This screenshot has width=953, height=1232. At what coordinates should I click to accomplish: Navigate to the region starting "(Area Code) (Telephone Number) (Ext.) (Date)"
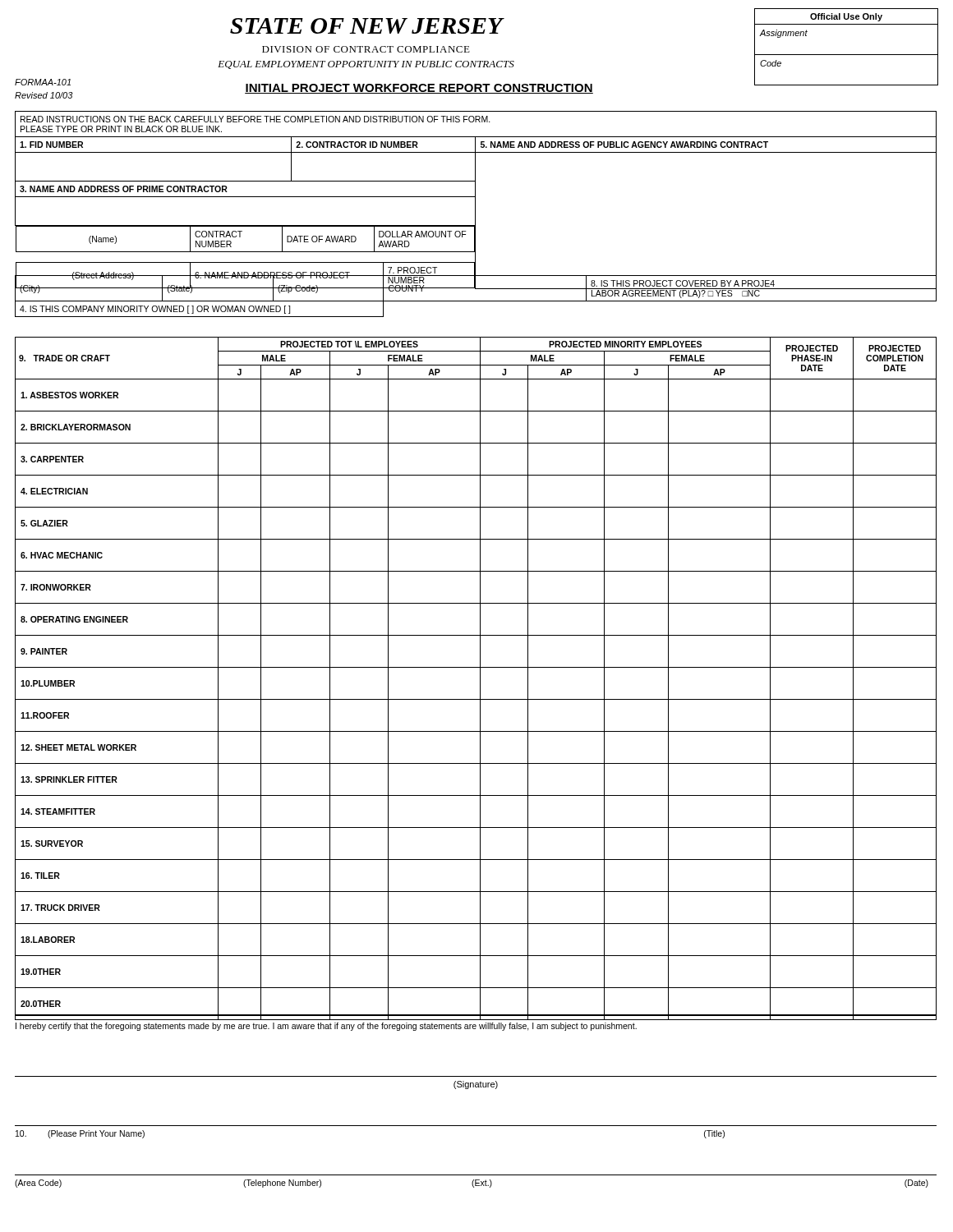pyautogui.click(x=476, y=1181)
